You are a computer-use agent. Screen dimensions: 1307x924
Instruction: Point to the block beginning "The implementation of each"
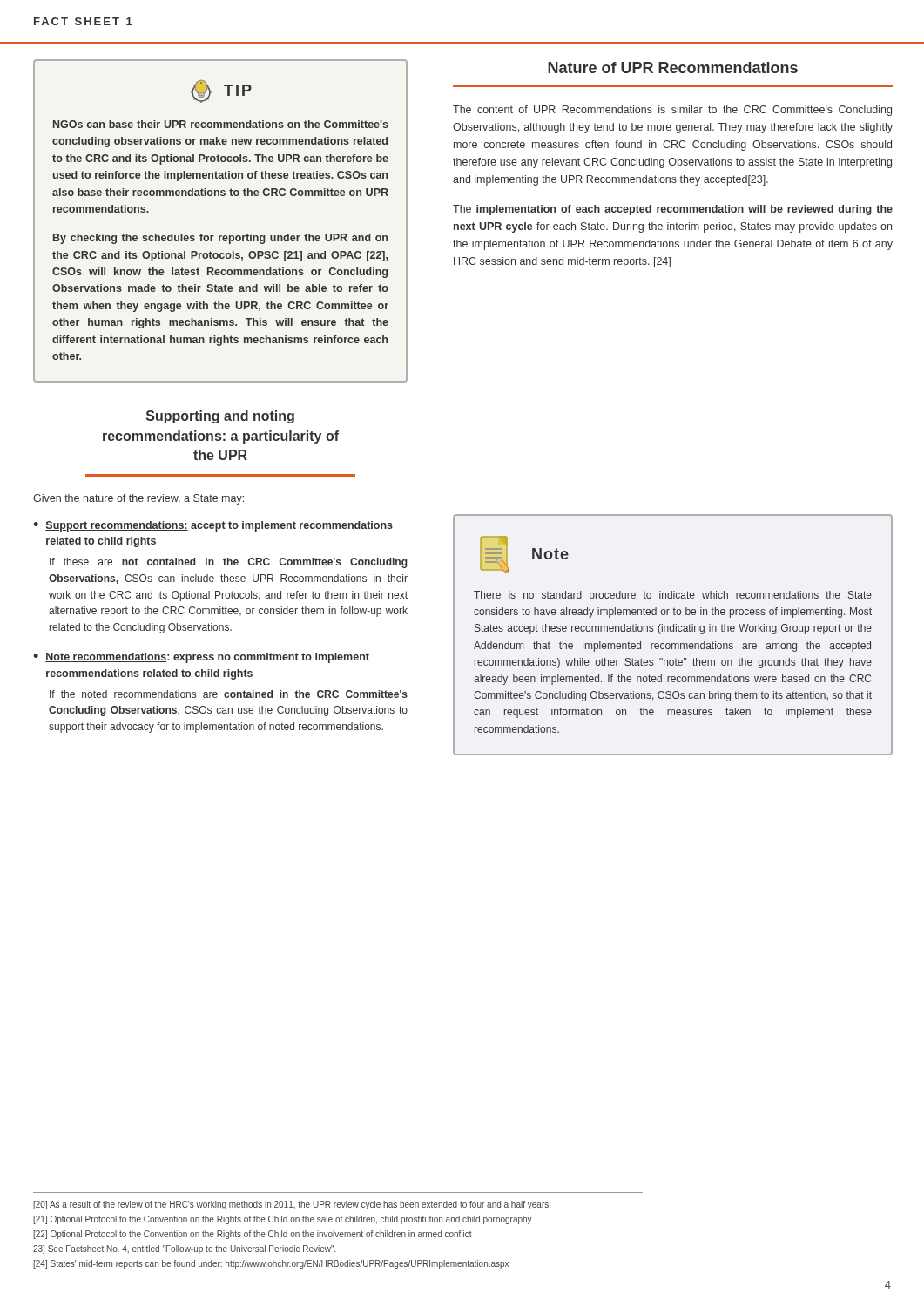click(673, 235)
